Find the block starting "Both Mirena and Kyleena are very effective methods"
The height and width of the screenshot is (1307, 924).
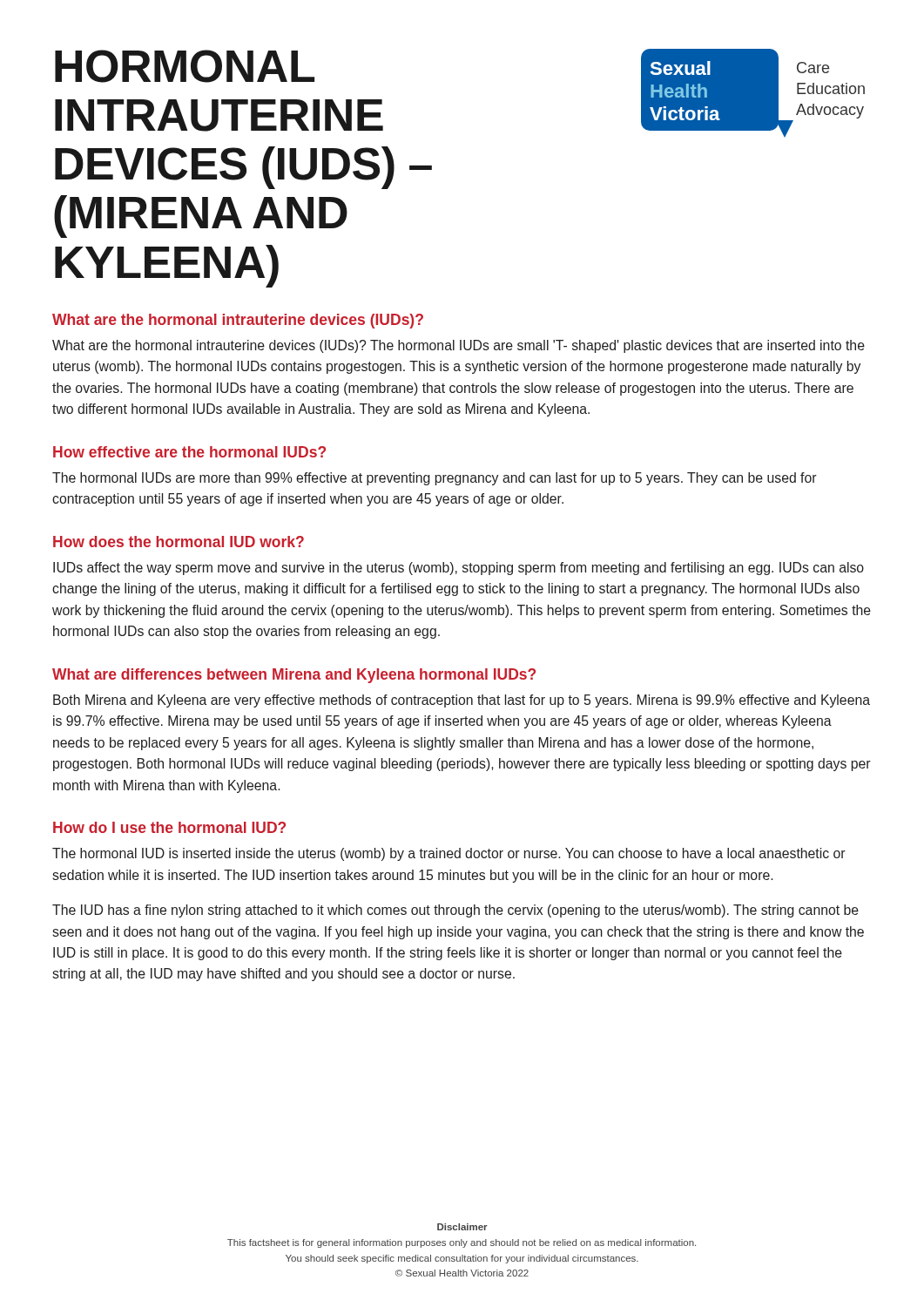(461, 743)
